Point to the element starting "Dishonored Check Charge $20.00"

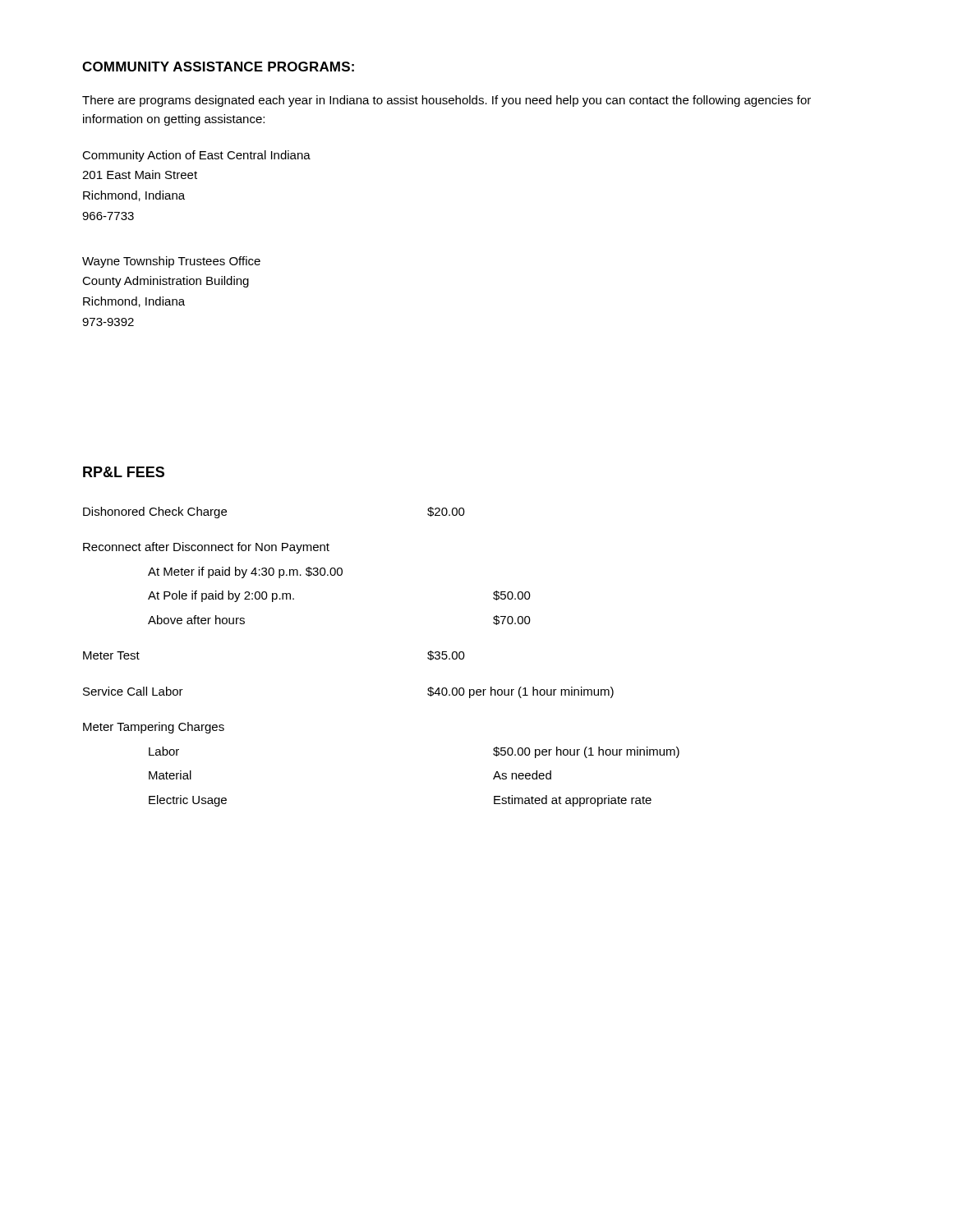click(x=476, y=511)
